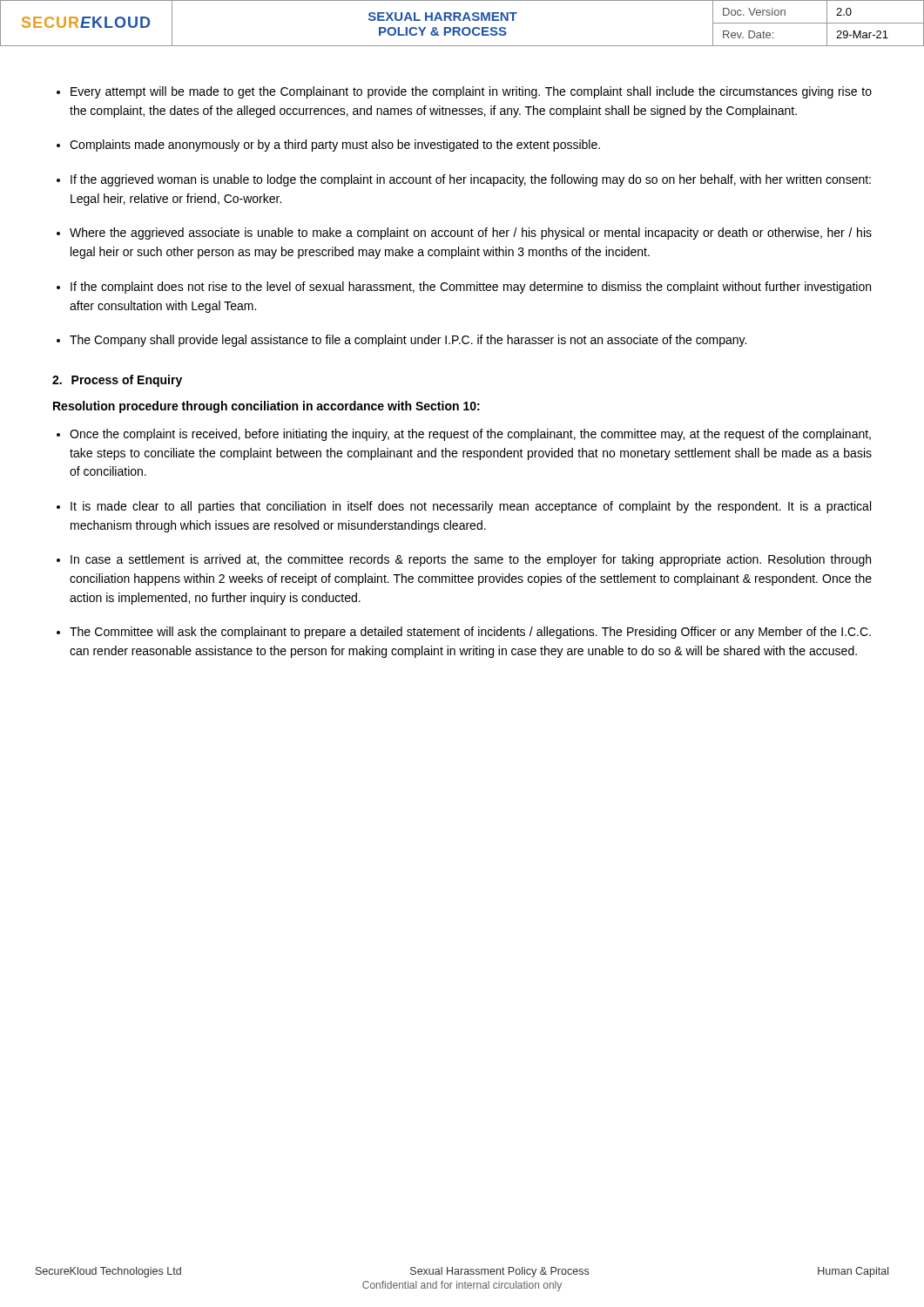The image size is (924, 1307).
Task: Click on the text block starting "Resolution procedure through"
Action: pos(266,406)
